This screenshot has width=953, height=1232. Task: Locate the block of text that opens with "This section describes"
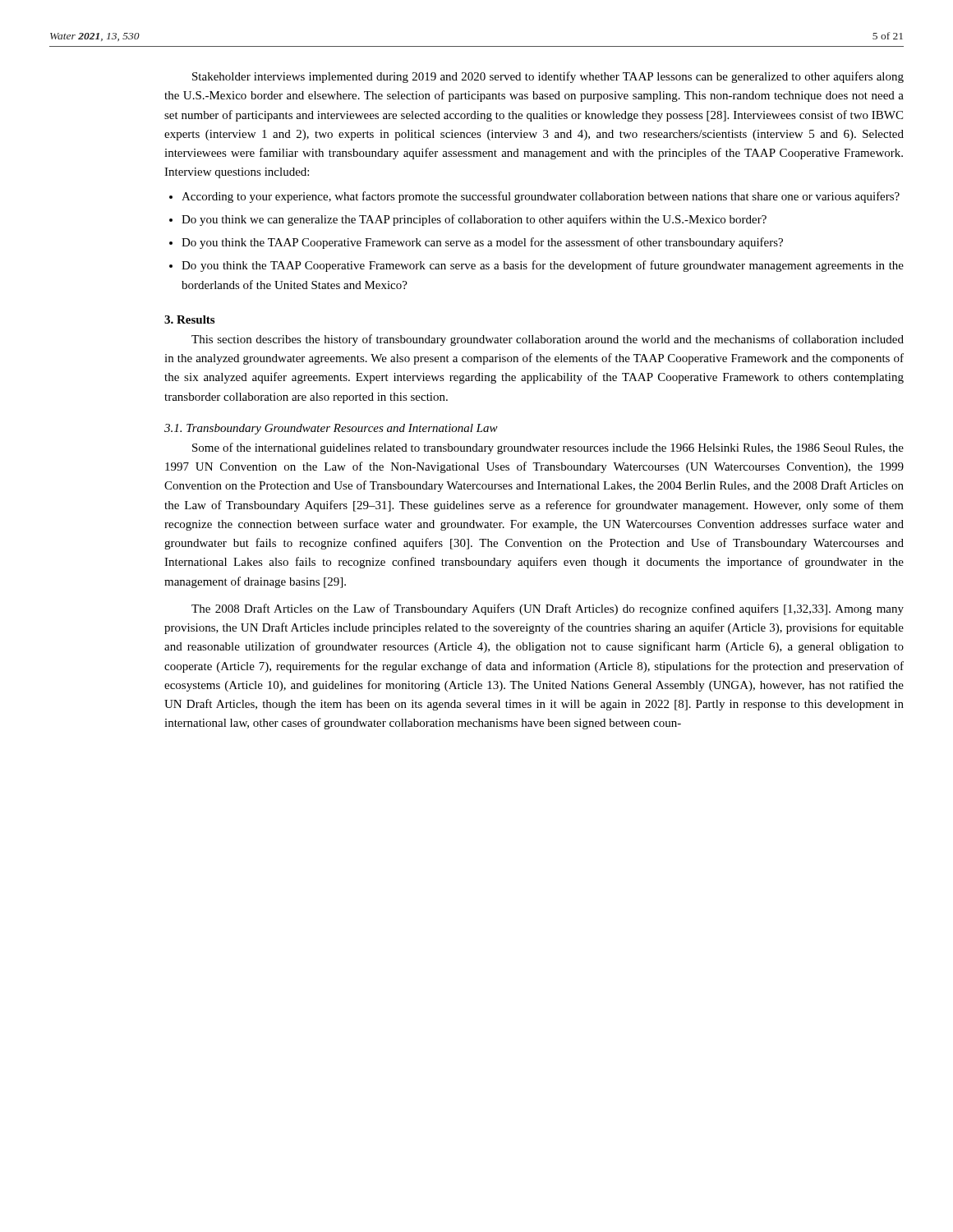534,368
